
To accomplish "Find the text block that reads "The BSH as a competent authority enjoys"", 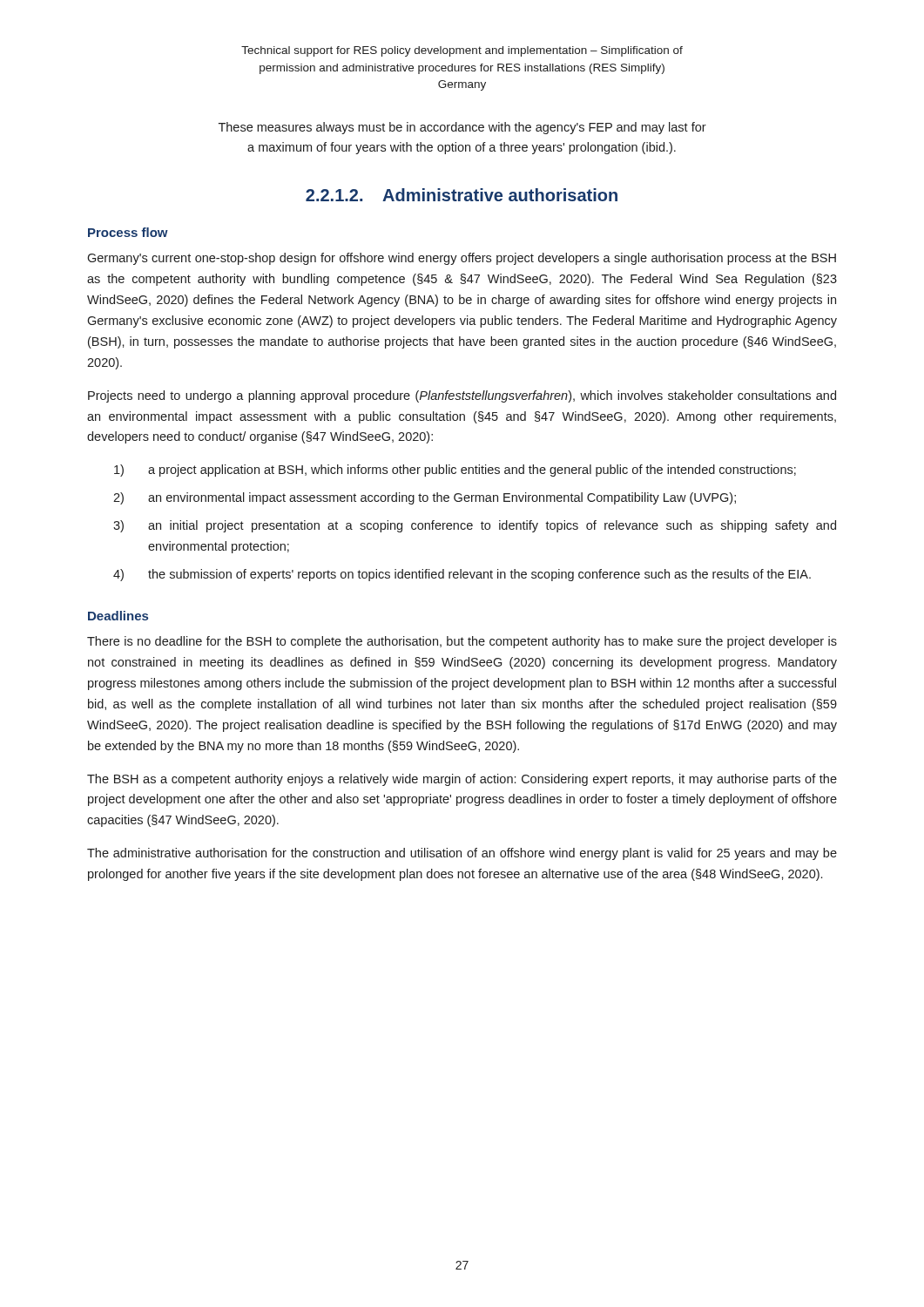I will tap(462, 799).
